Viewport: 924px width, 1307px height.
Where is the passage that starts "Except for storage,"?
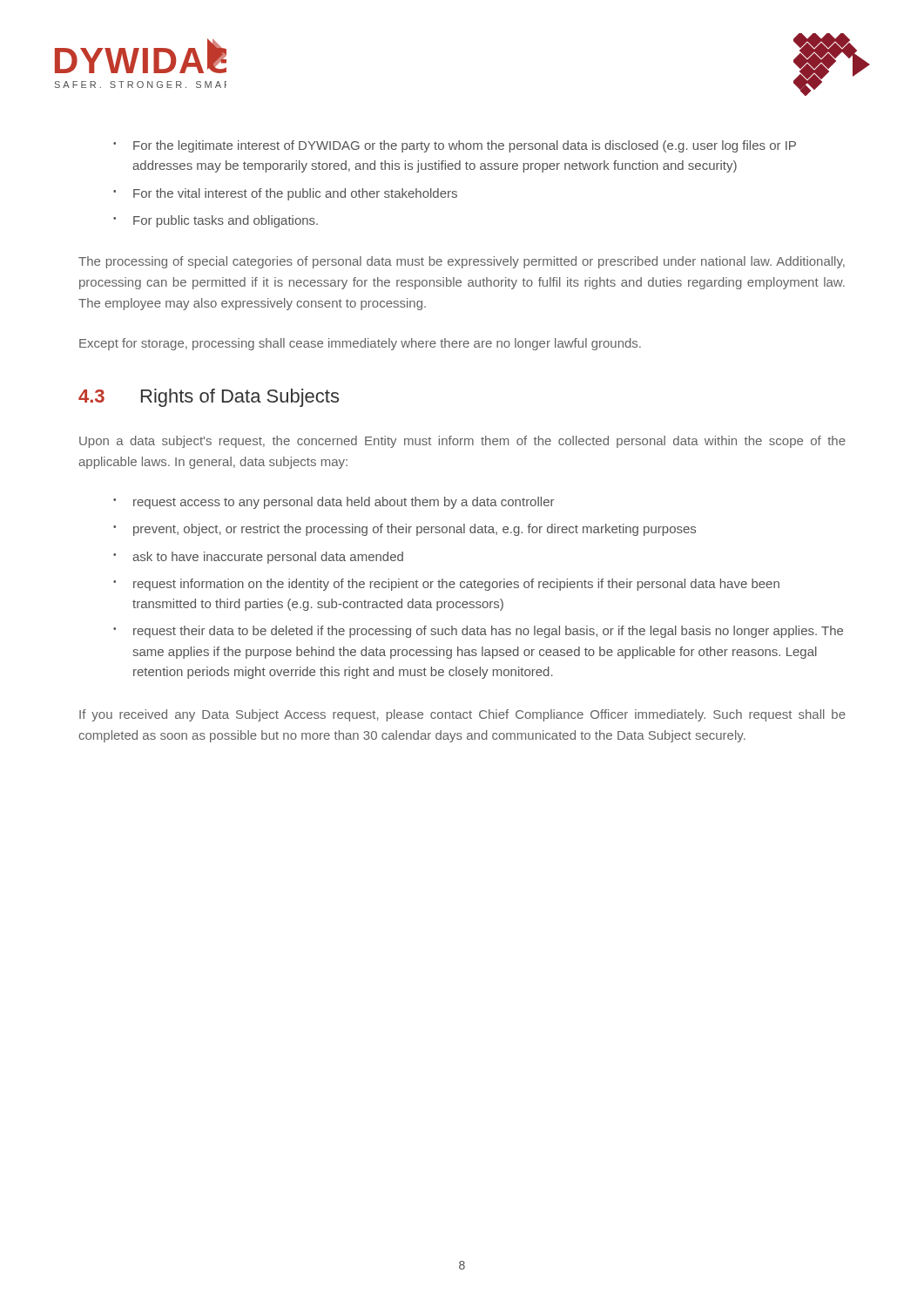click(360, 343)
